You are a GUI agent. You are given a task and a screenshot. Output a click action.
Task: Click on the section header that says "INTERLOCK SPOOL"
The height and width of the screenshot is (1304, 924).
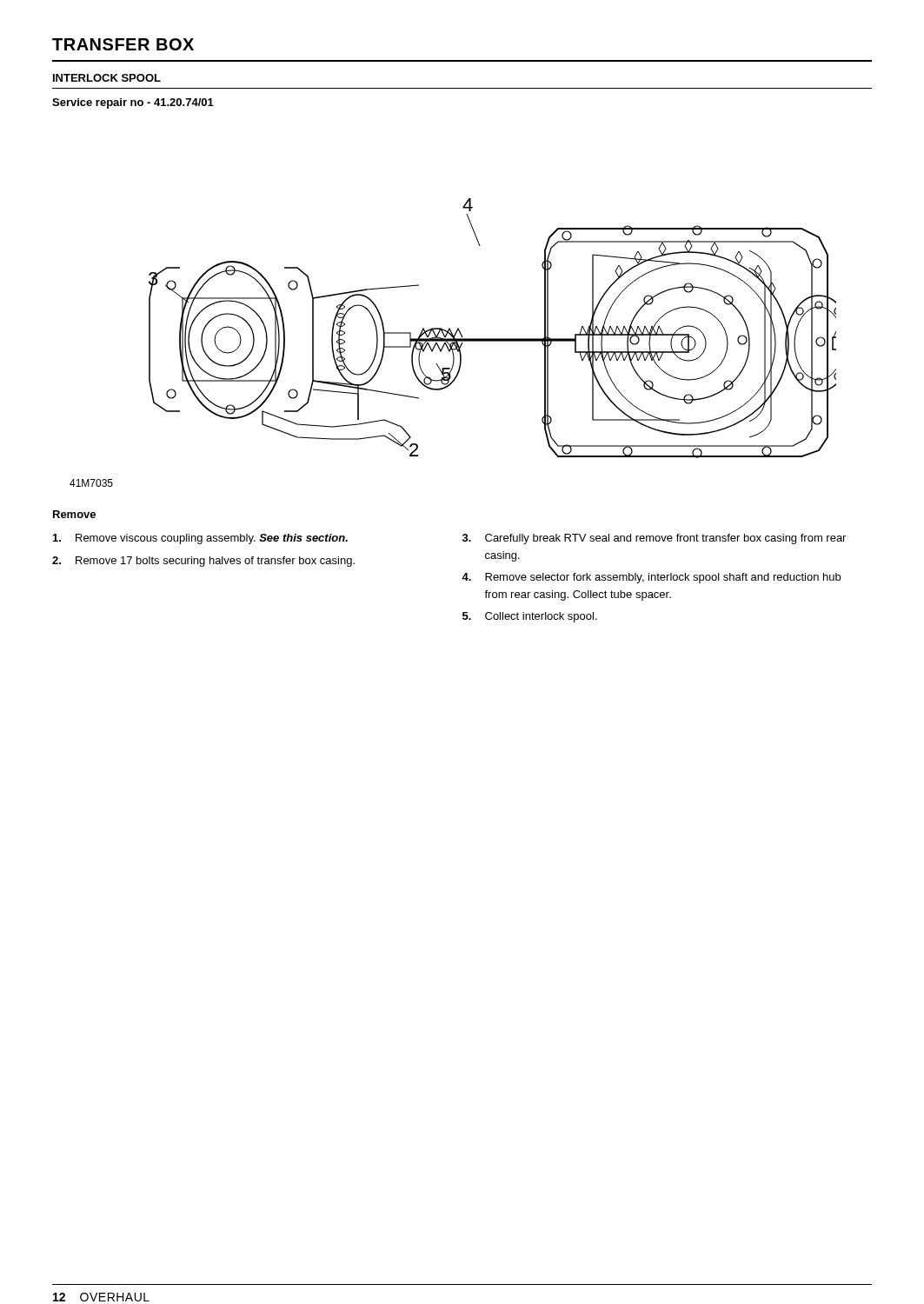tap(106, 78)
